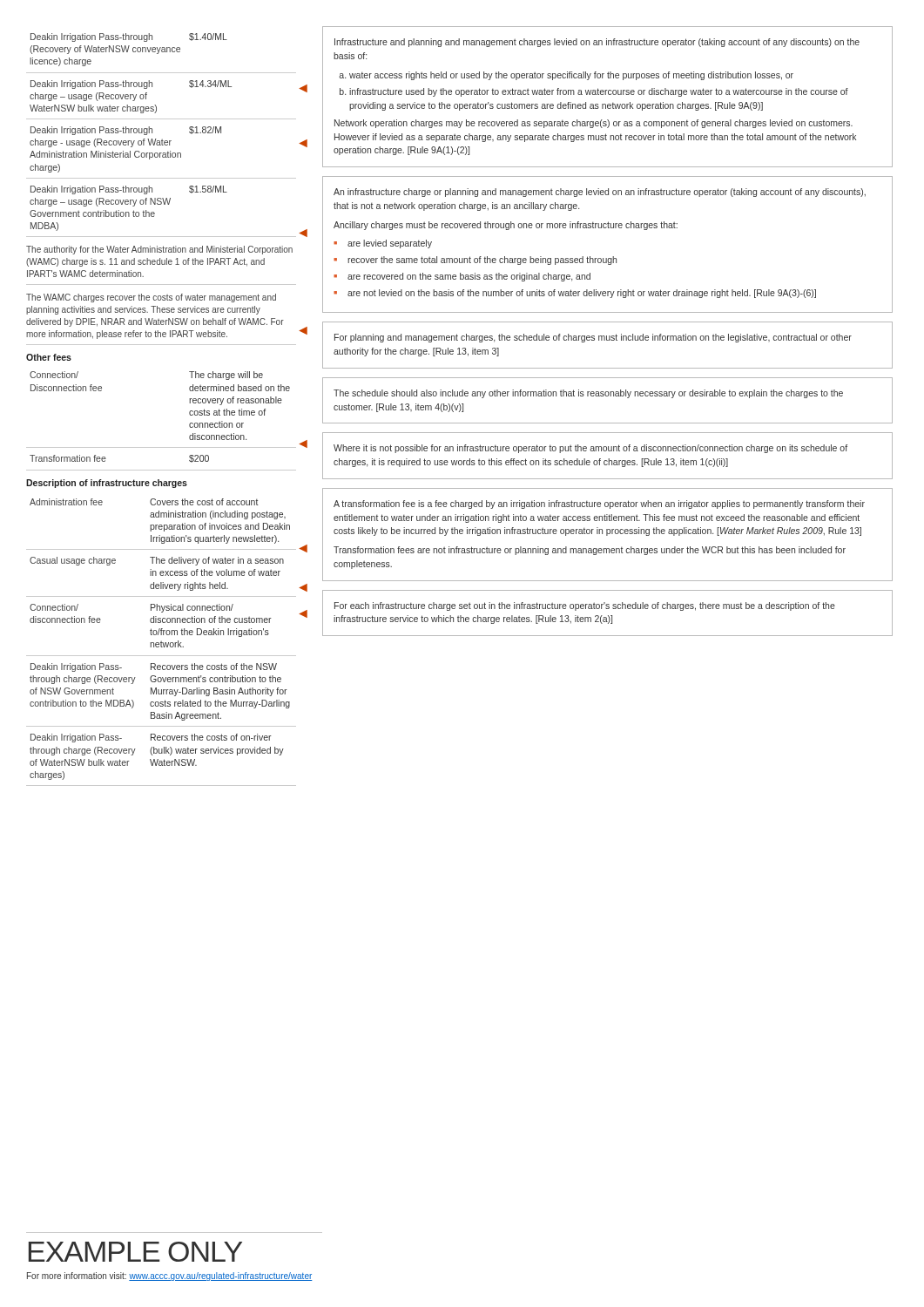
Task: Select the element starting "For each infrastructure"
Action: coord(607,613)
